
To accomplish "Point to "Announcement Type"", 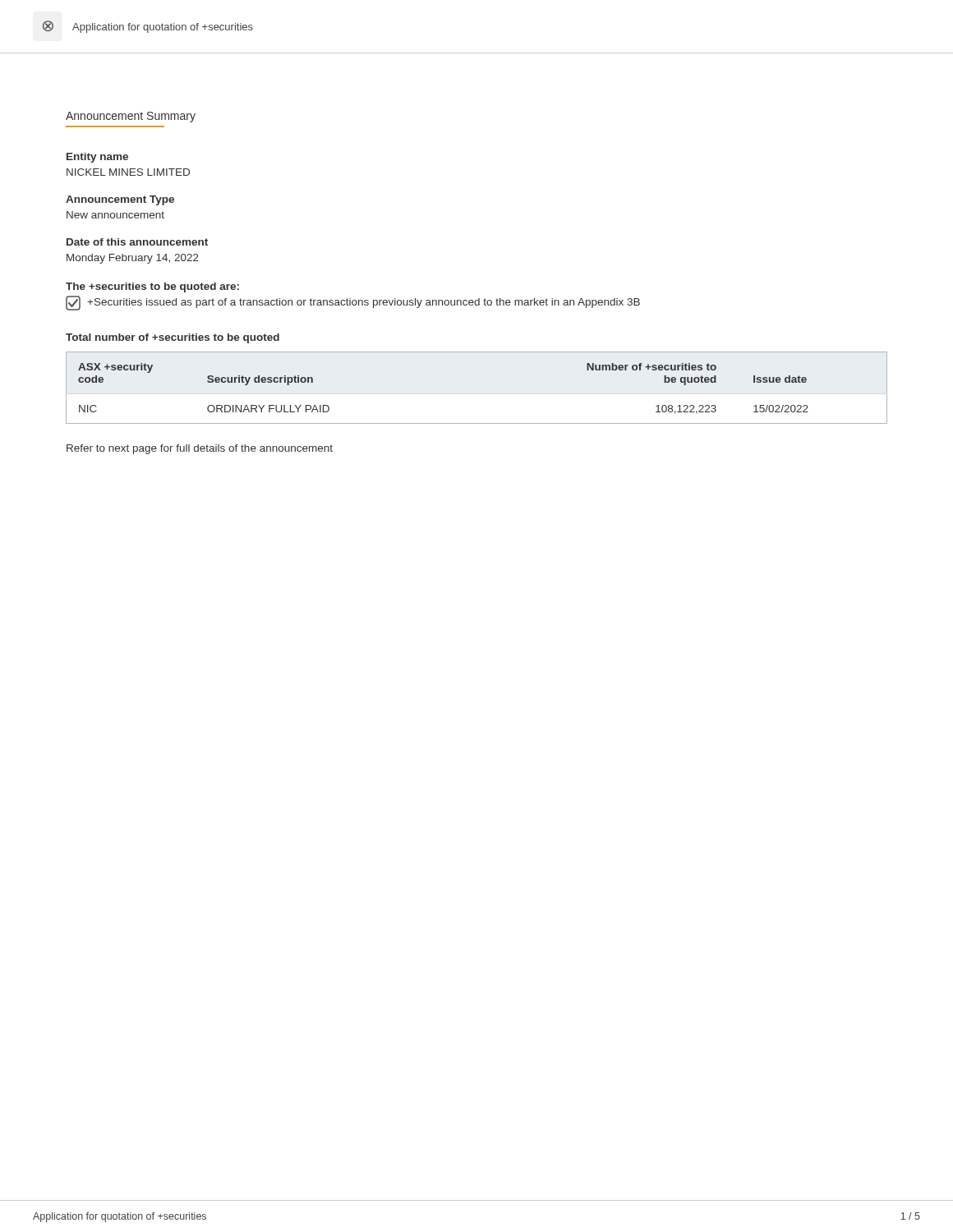I will click(x=120, y=199).
